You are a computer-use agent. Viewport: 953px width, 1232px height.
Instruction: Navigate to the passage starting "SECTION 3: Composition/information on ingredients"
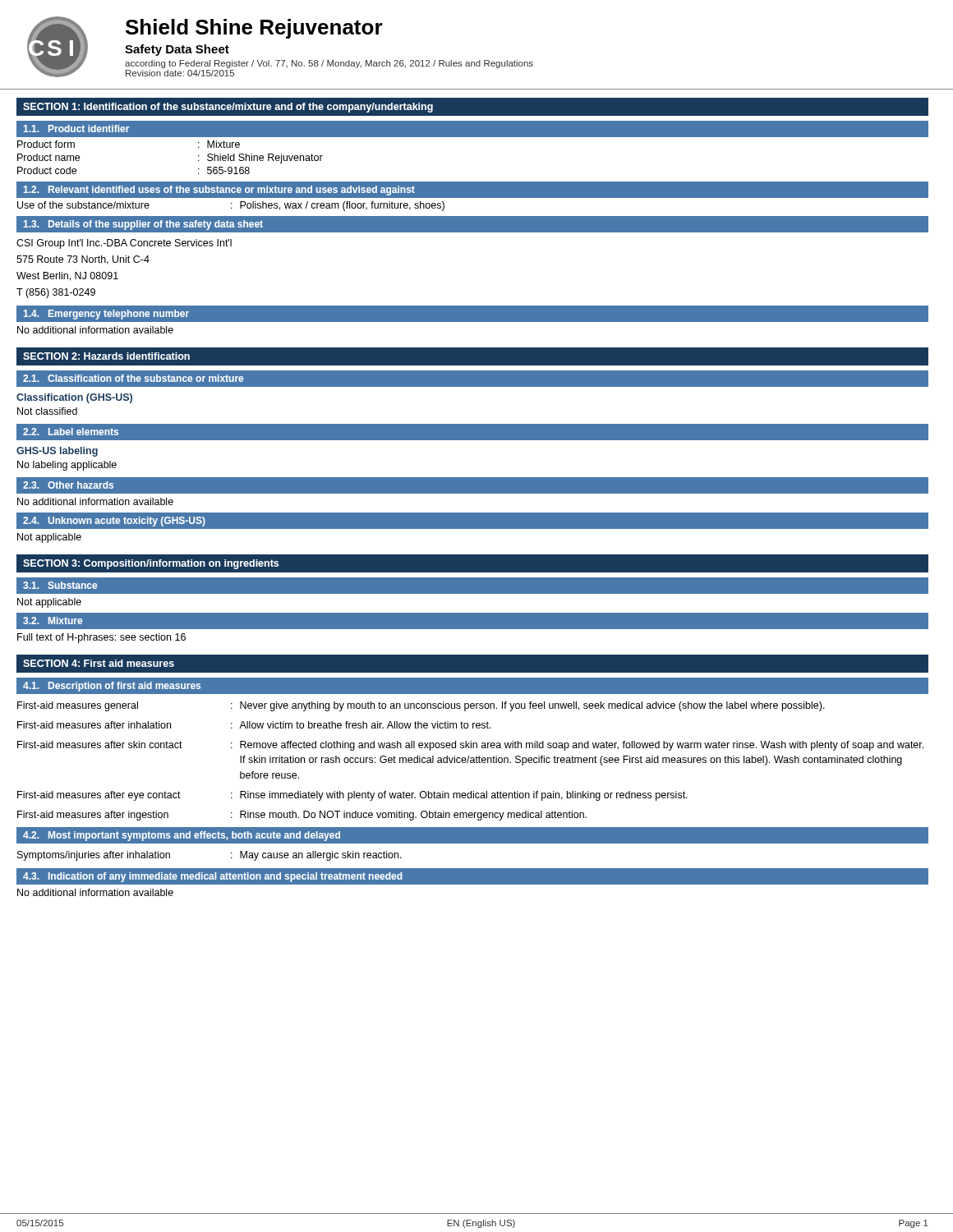pyautogui.click(x=151, y=563)
